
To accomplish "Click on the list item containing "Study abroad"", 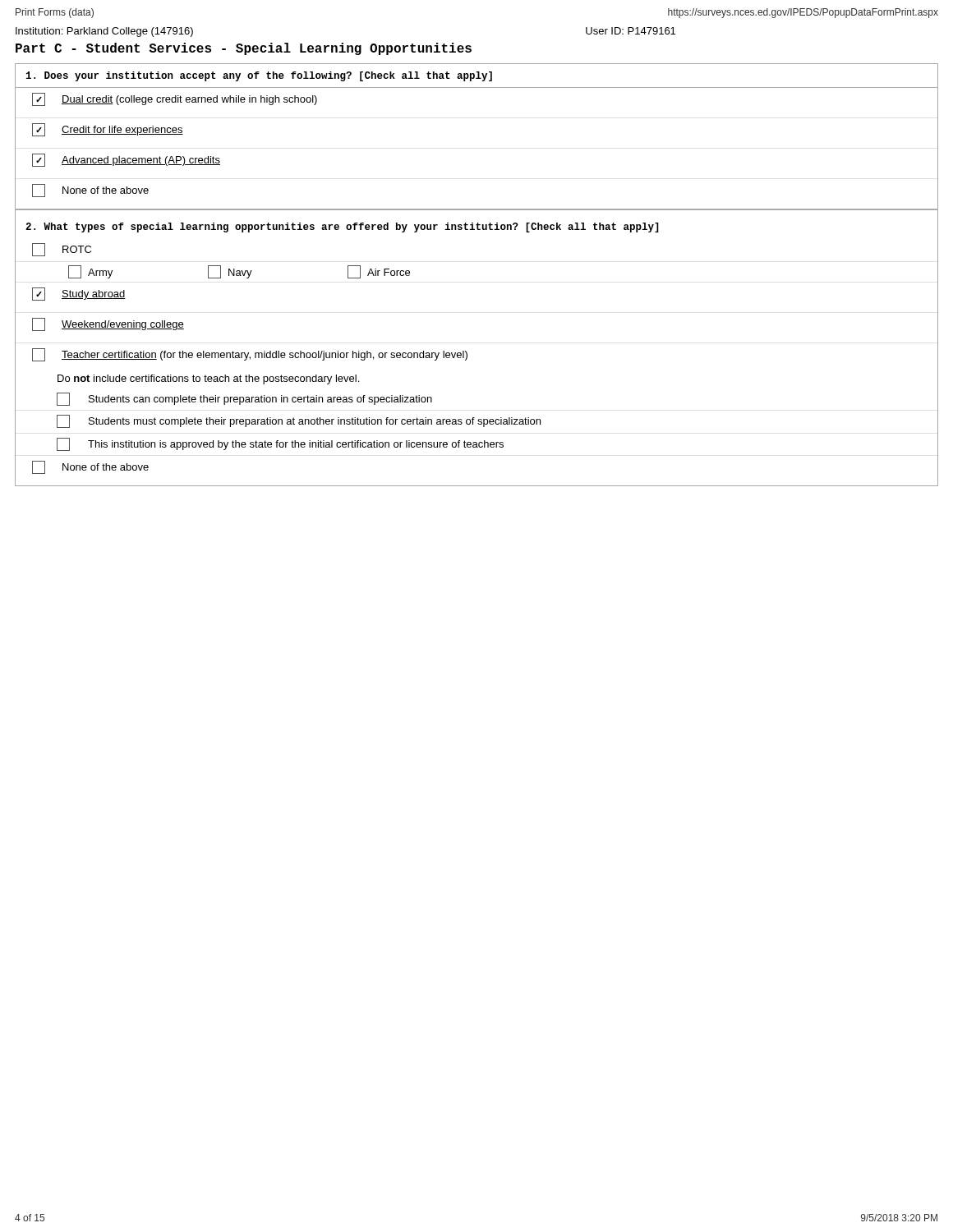I will [x=79, y=294].
